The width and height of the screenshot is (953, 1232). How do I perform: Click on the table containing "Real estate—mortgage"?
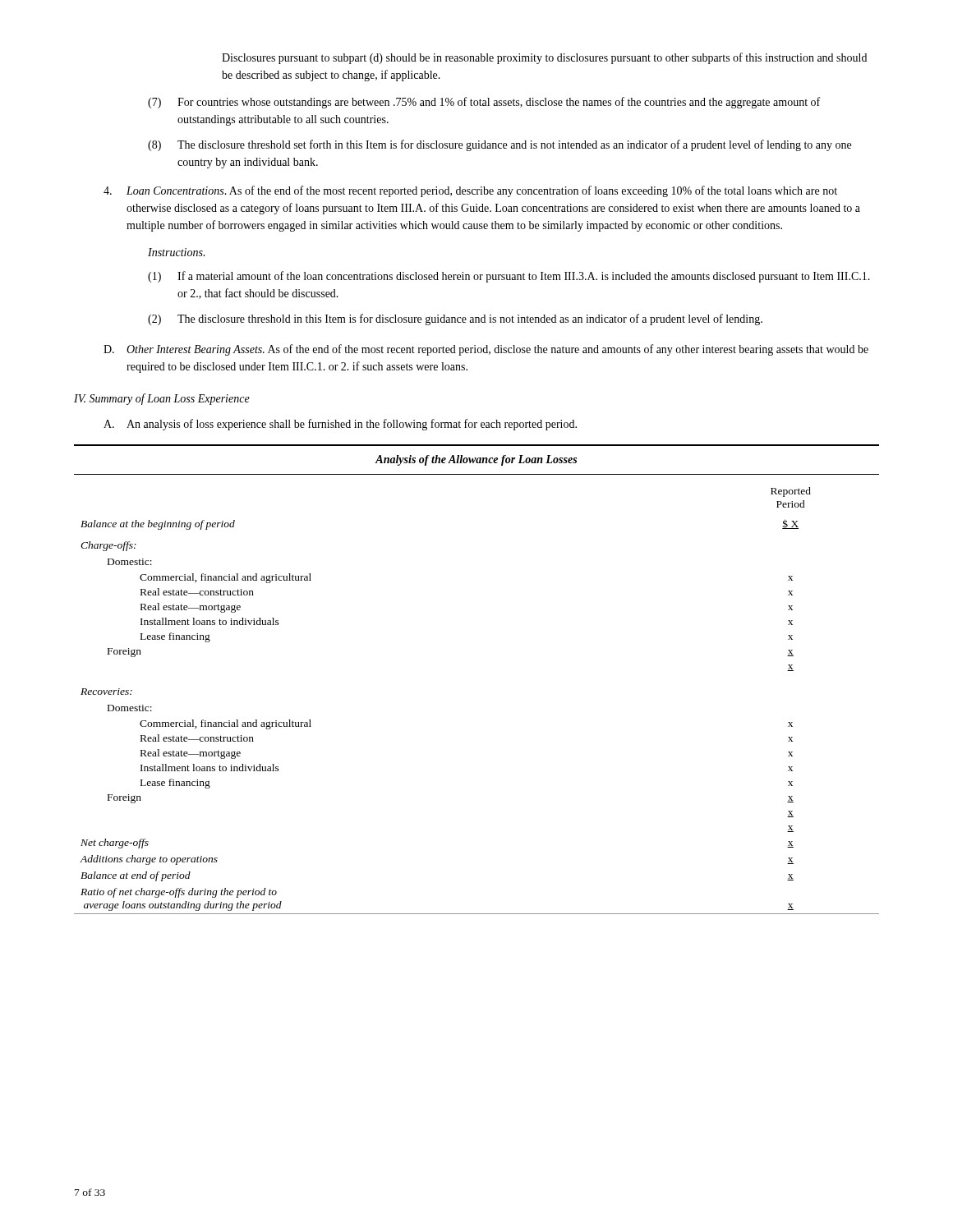(x=476, y=679)
